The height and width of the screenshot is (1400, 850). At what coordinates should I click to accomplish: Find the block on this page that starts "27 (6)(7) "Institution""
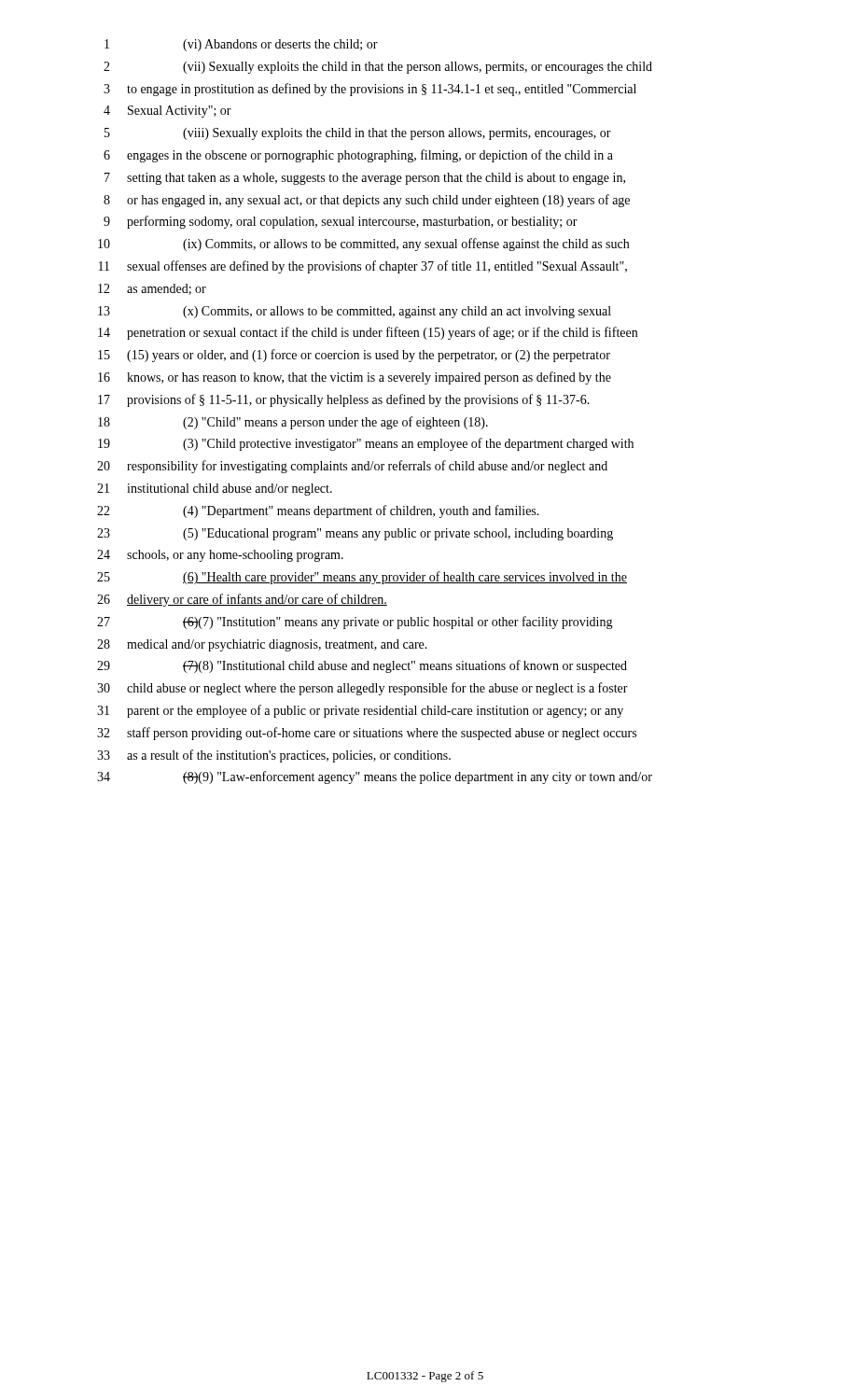coord(425,622)
